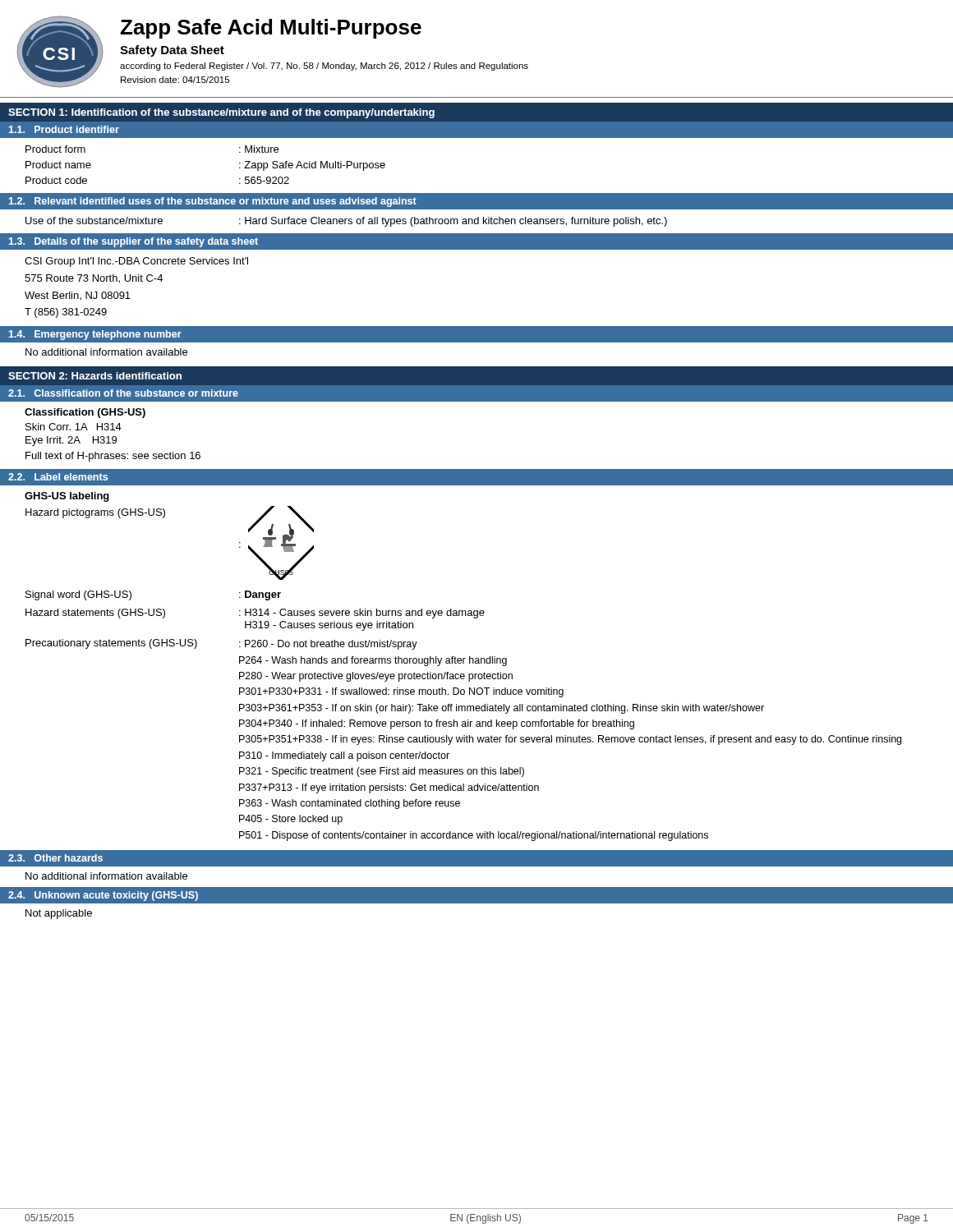Where does it say "Product name : Zapp Safe Acid Multi-Purpose"?
953x1232 pixels.
tap(58, 166)
